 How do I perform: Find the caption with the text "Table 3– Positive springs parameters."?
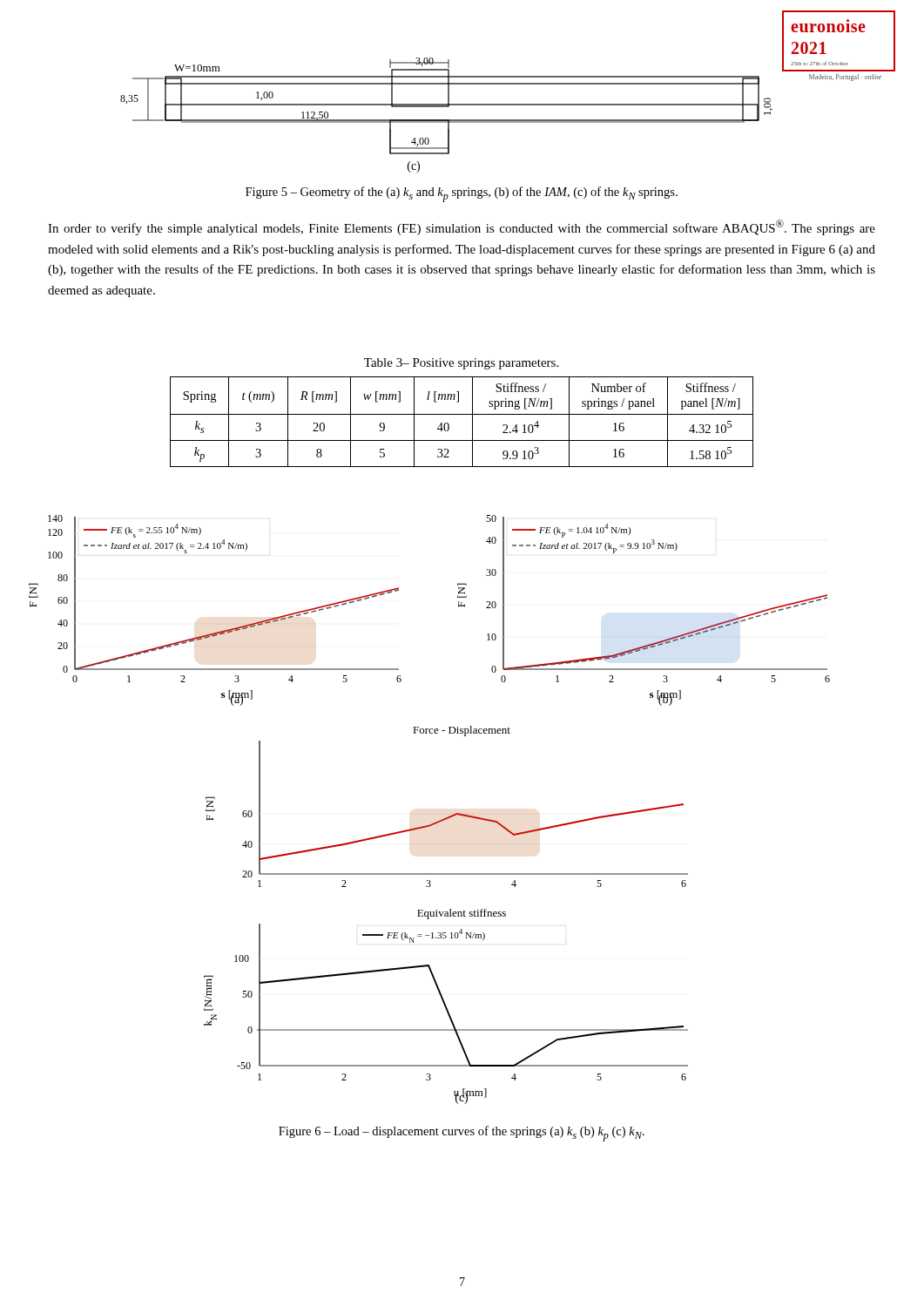(x=462, y=362)
